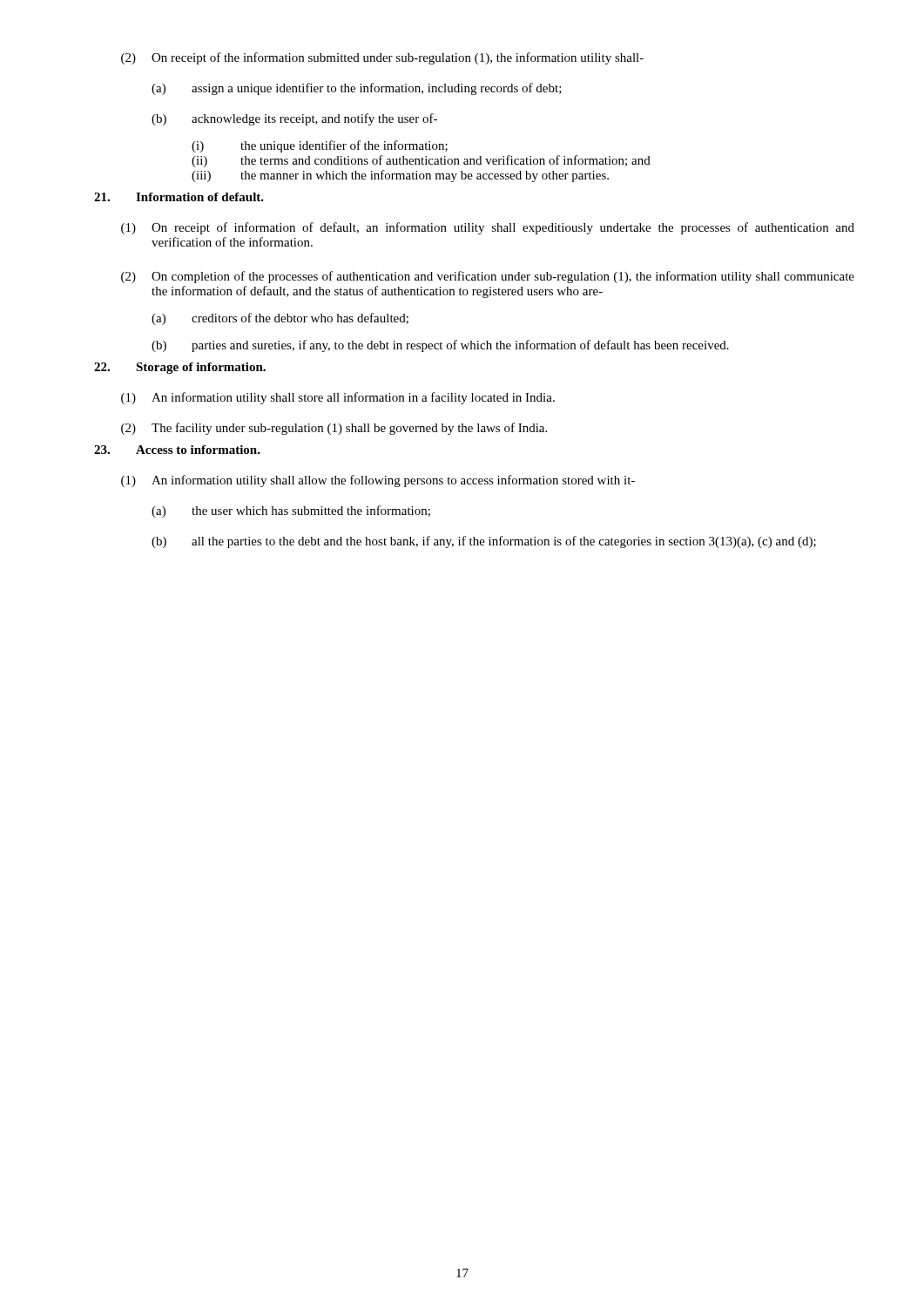Where is the passage that starts "(b) acknowledge its"?
Screen dimensions: 1307x924
click(x=294, y=119)
